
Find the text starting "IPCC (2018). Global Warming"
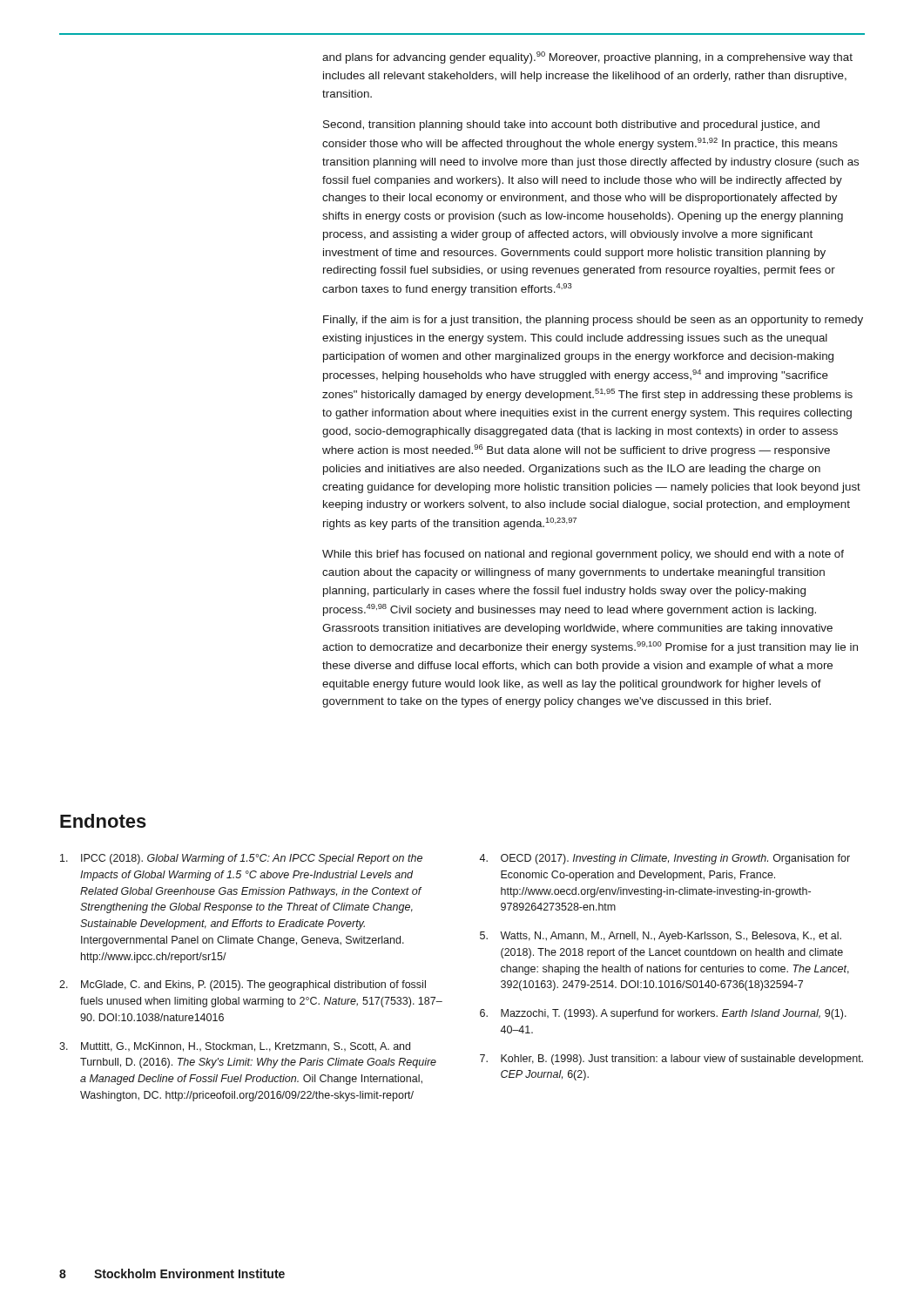252,908
